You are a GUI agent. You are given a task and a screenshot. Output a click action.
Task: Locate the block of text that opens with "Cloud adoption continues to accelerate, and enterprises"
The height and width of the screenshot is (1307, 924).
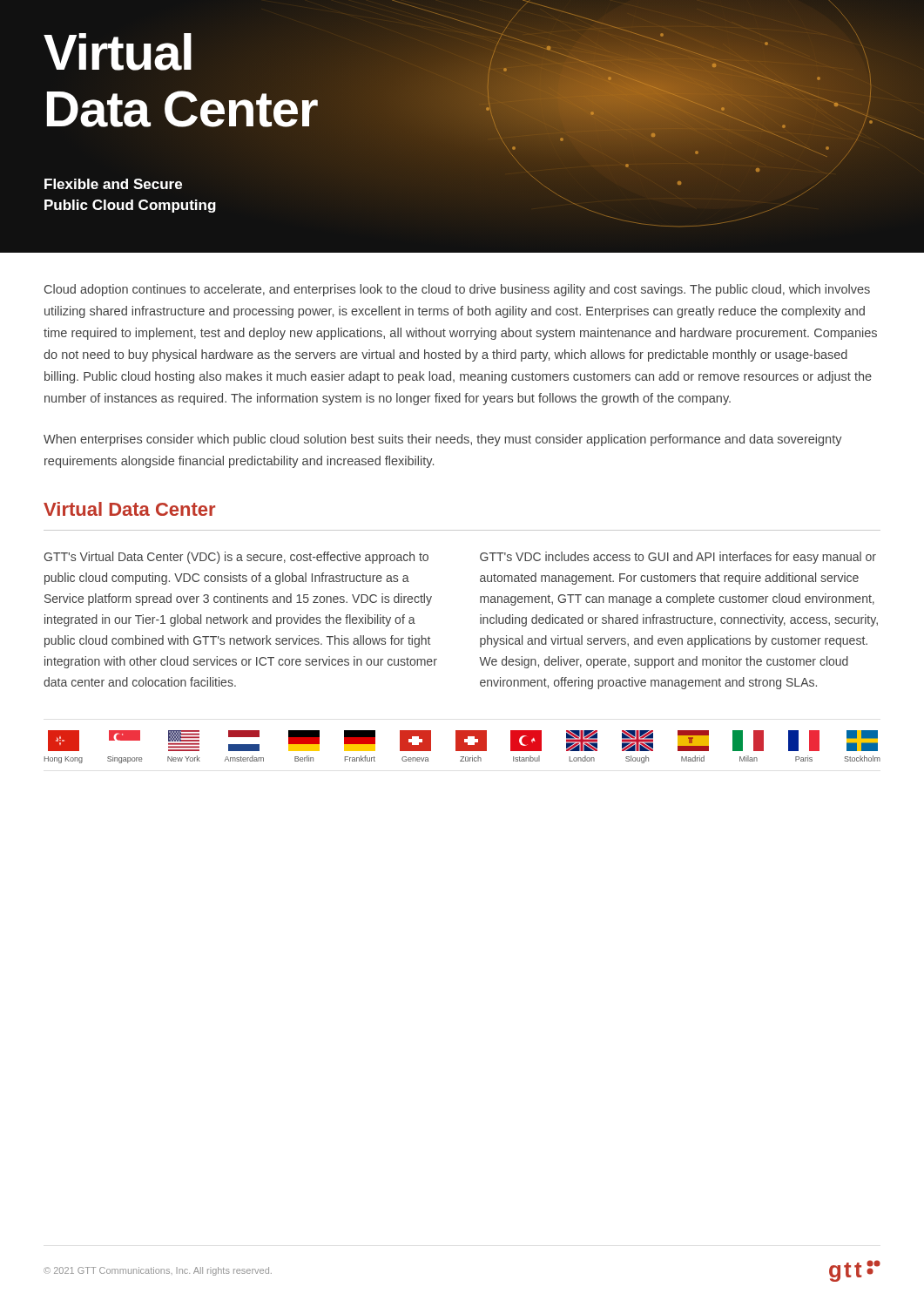point(460,344)
